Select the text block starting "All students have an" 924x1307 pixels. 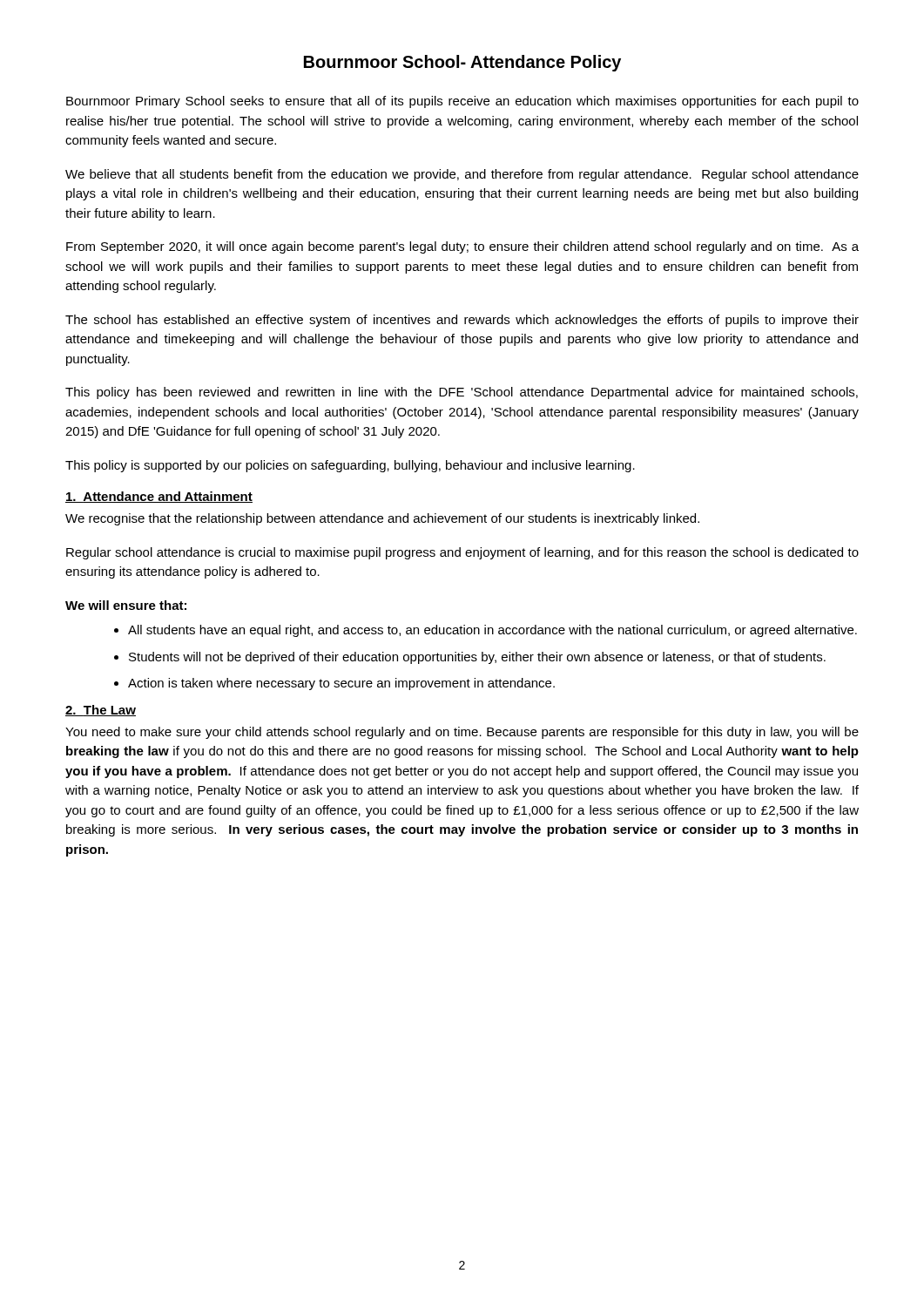pos(493,630)
